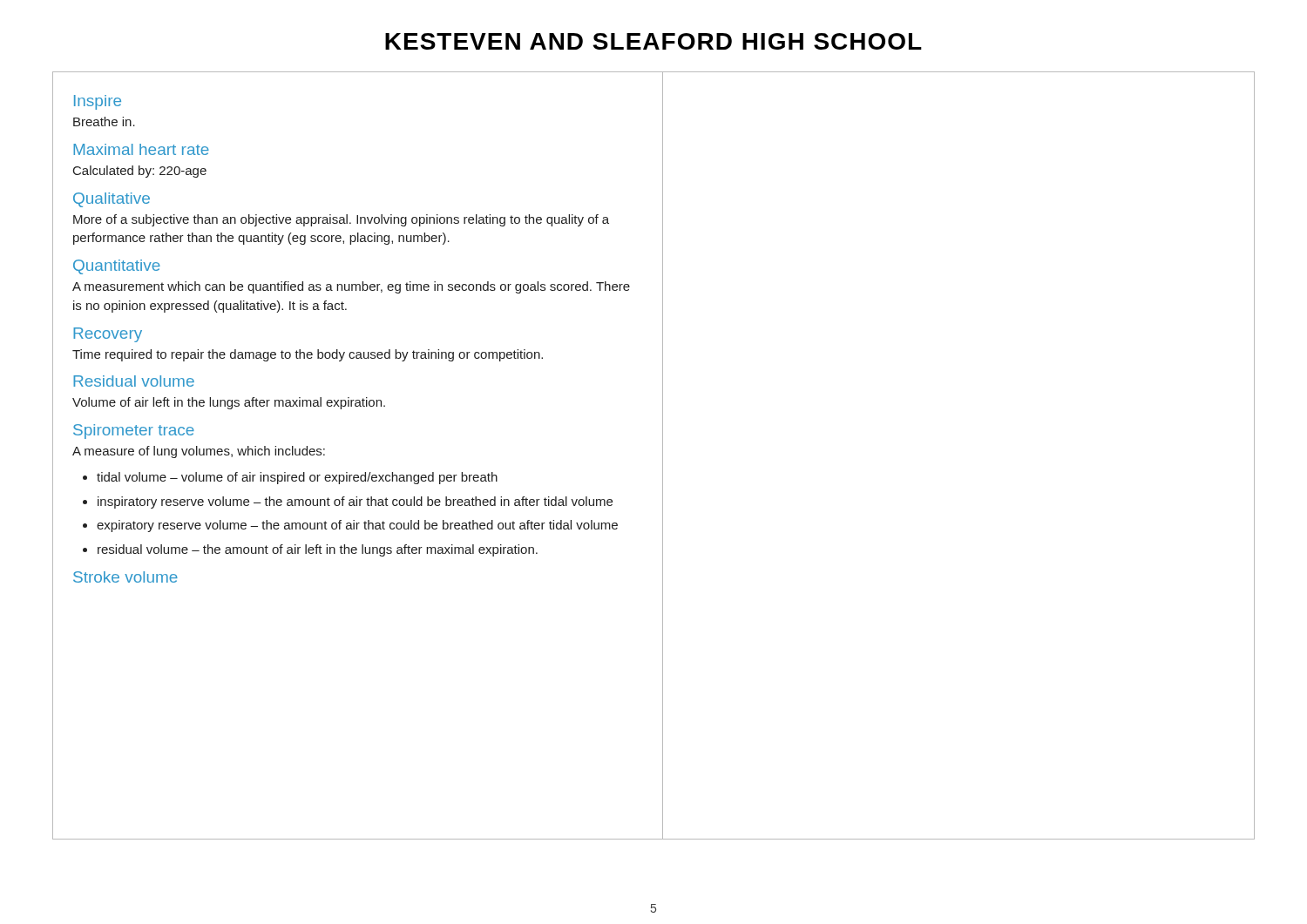Find the title that reads "KESTEVEN AND SLEAFORD HIGH SCHOOL"
The image size is (1307, 924).
point(653,41)
